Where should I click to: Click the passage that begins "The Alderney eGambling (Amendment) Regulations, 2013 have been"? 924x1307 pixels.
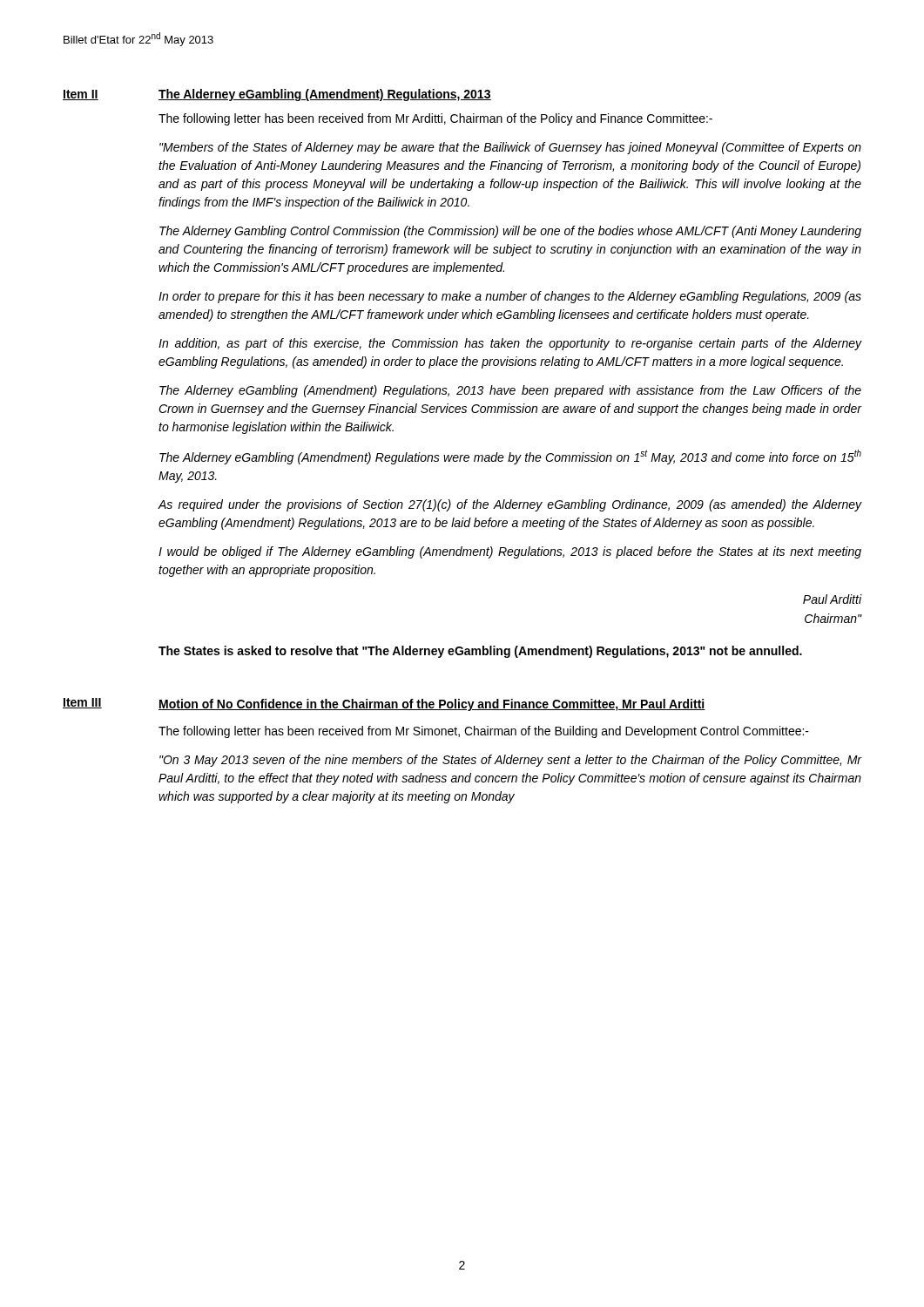pyautogui.click(x=510, y=409)
